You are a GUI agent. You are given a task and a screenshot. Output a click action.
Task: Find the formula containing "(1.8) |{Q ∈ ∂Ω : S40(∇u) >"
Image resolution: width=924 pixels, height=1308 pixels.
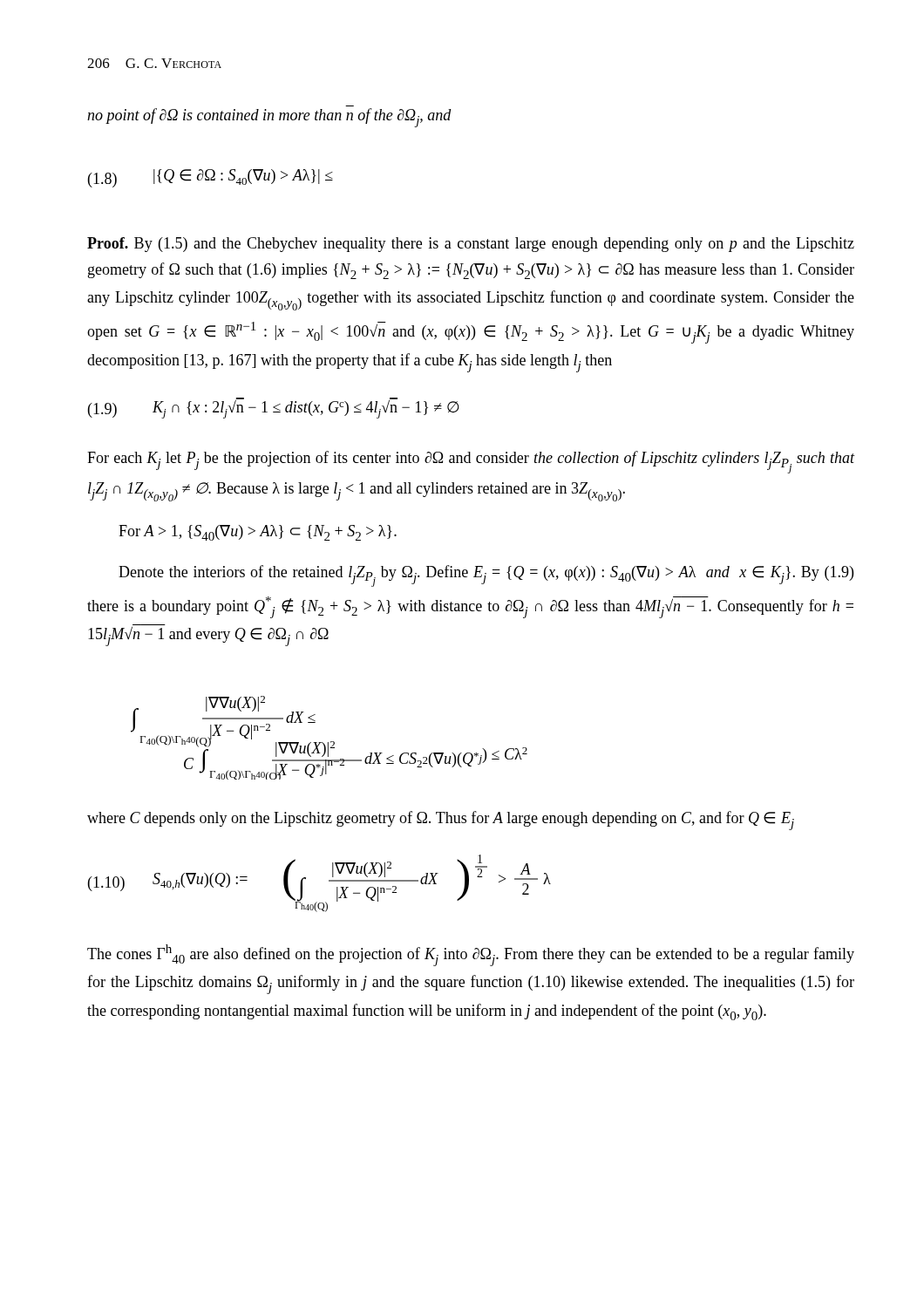click(x=211, y=178)
